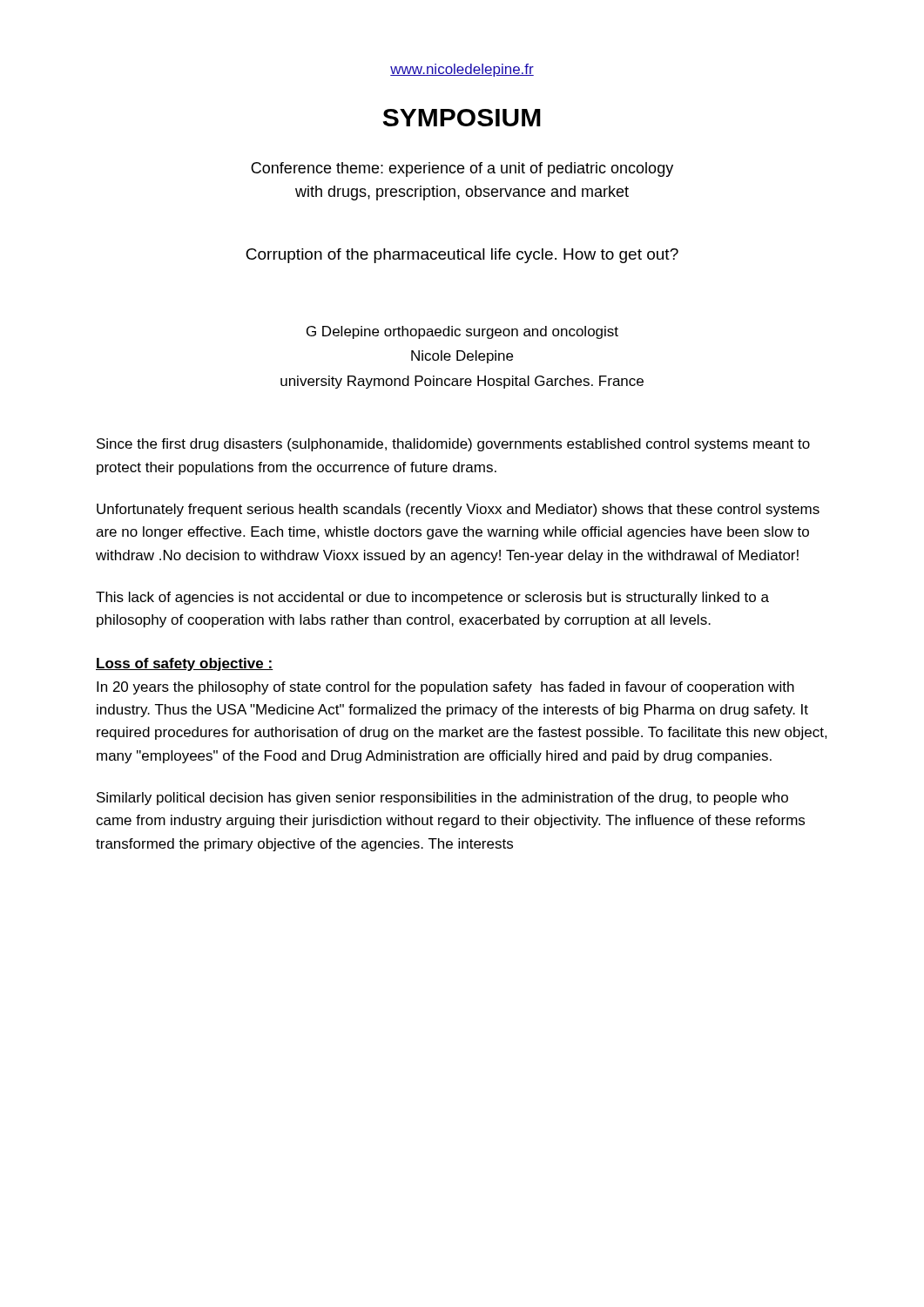Click on the text block that says "Similarly political decision has given"
This screenshot has height=1307, width=924.
[x=451, y=821]
